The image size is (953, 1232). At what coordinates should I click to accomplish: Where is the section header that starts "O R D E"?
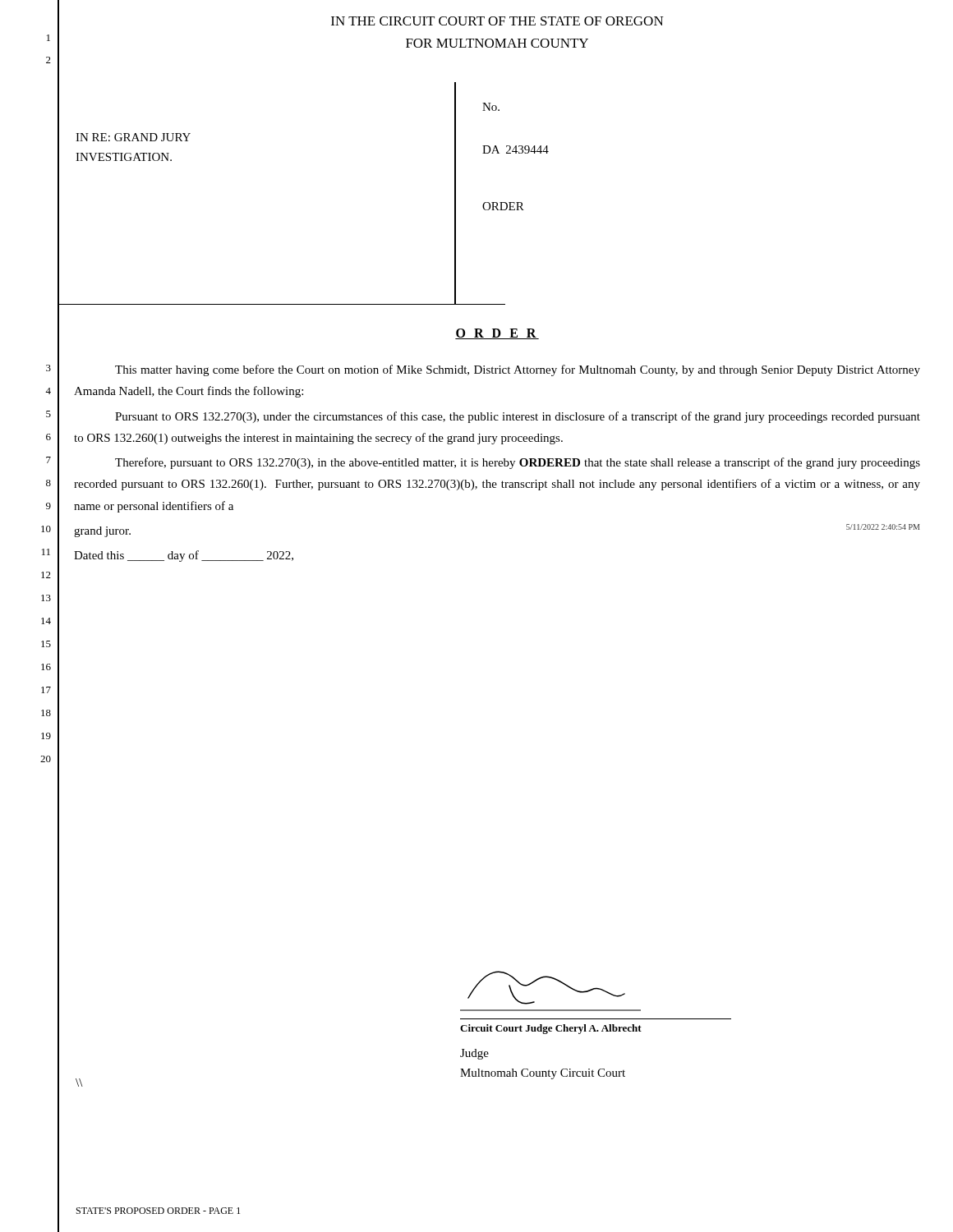(497, 333)
